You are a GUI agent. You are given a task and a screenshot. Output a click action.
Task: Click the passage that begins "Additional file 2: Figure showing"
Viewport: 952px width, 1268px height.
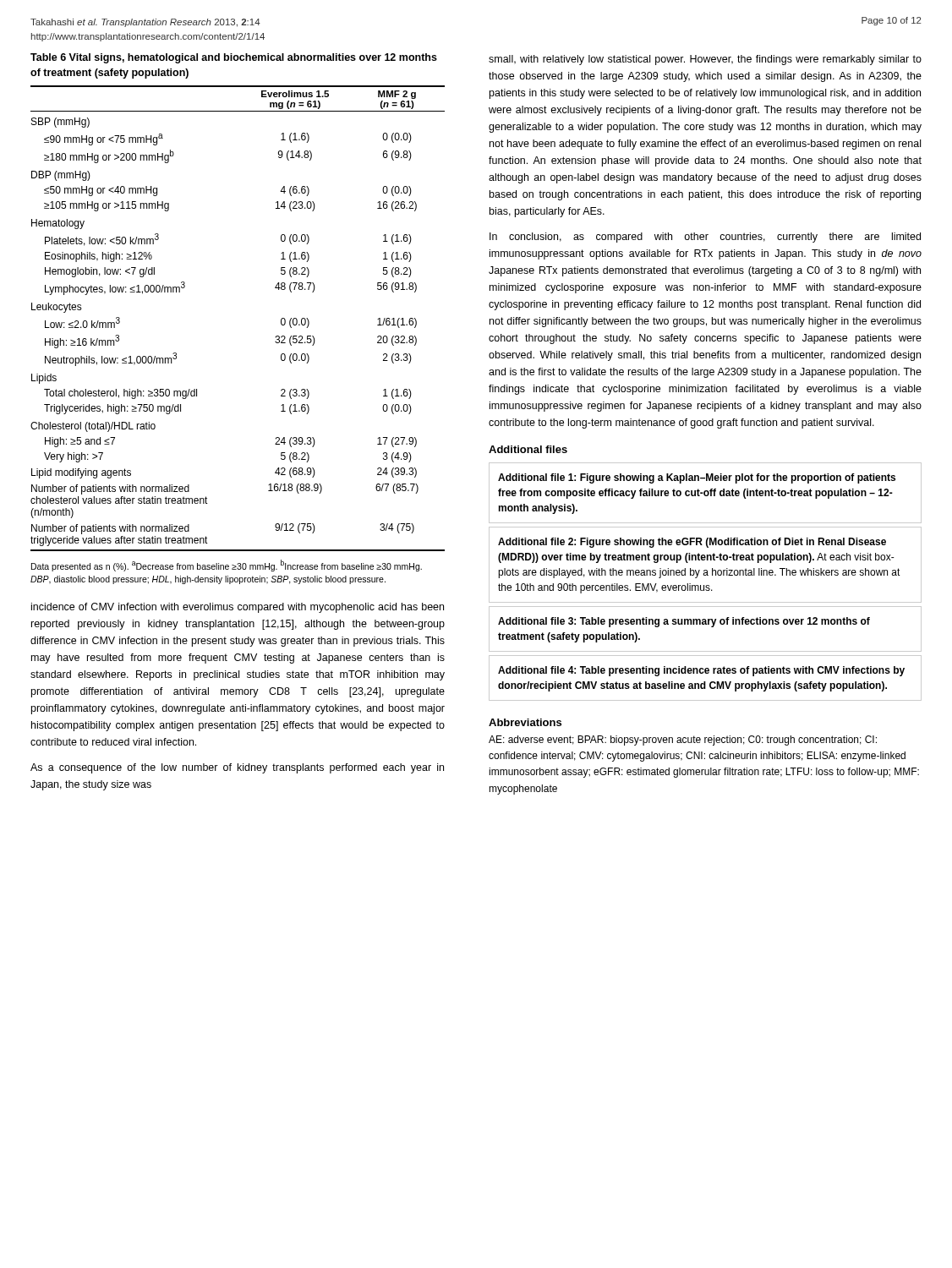tap(699, 565)
